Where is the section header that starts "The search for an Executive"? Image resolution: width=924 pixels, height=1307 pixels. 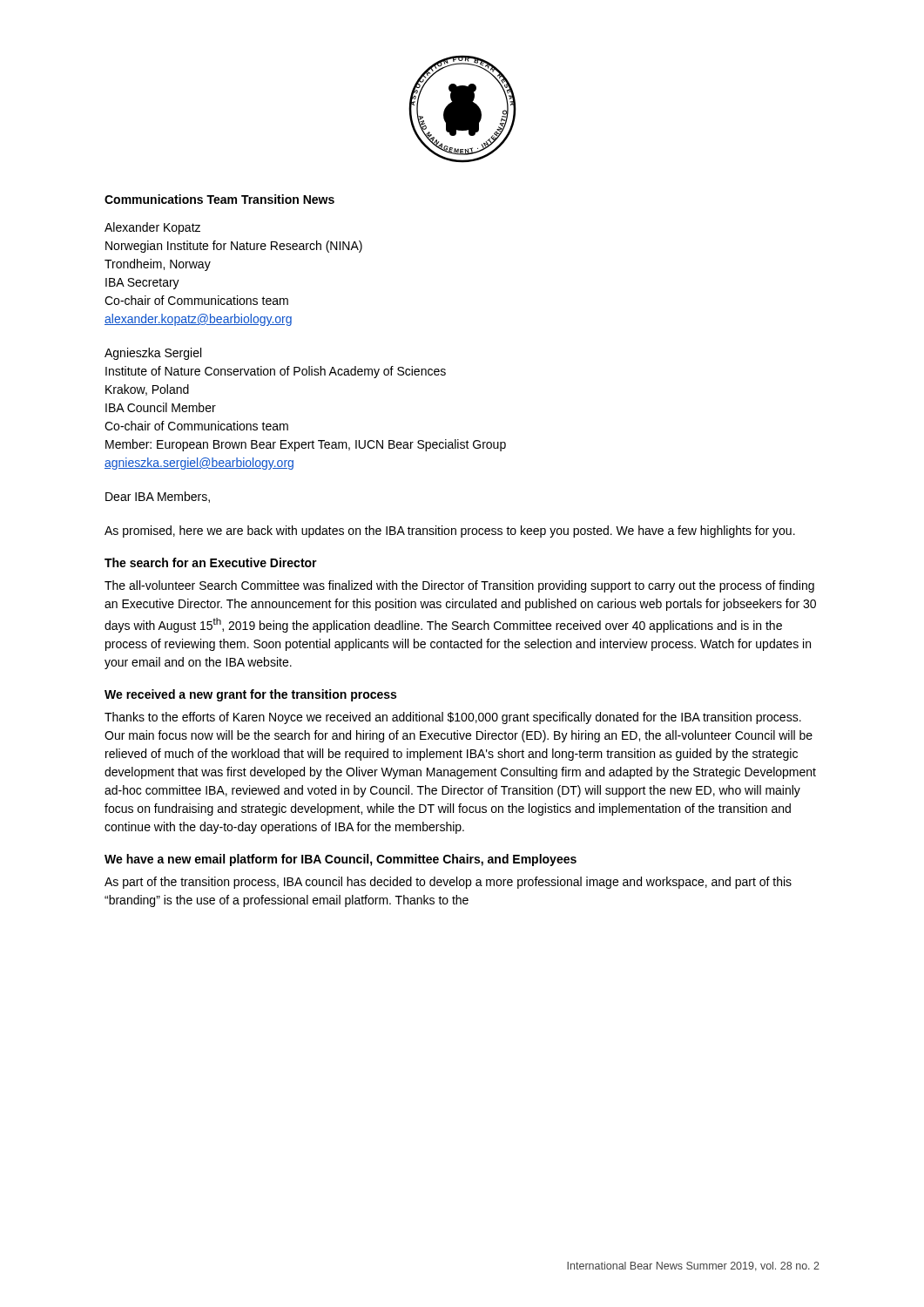click(211, 563)
